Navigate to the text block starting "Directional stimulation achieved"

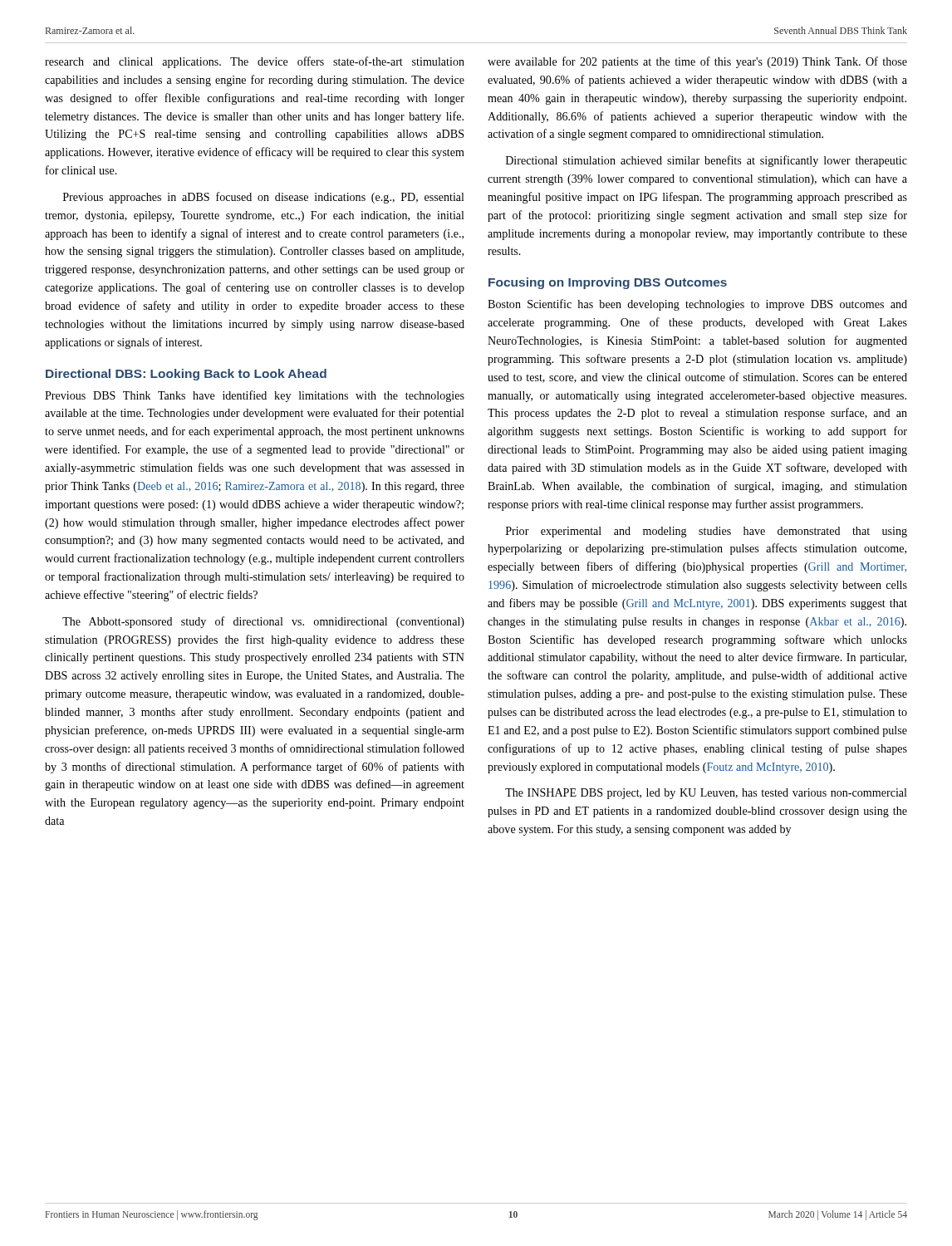697,207
